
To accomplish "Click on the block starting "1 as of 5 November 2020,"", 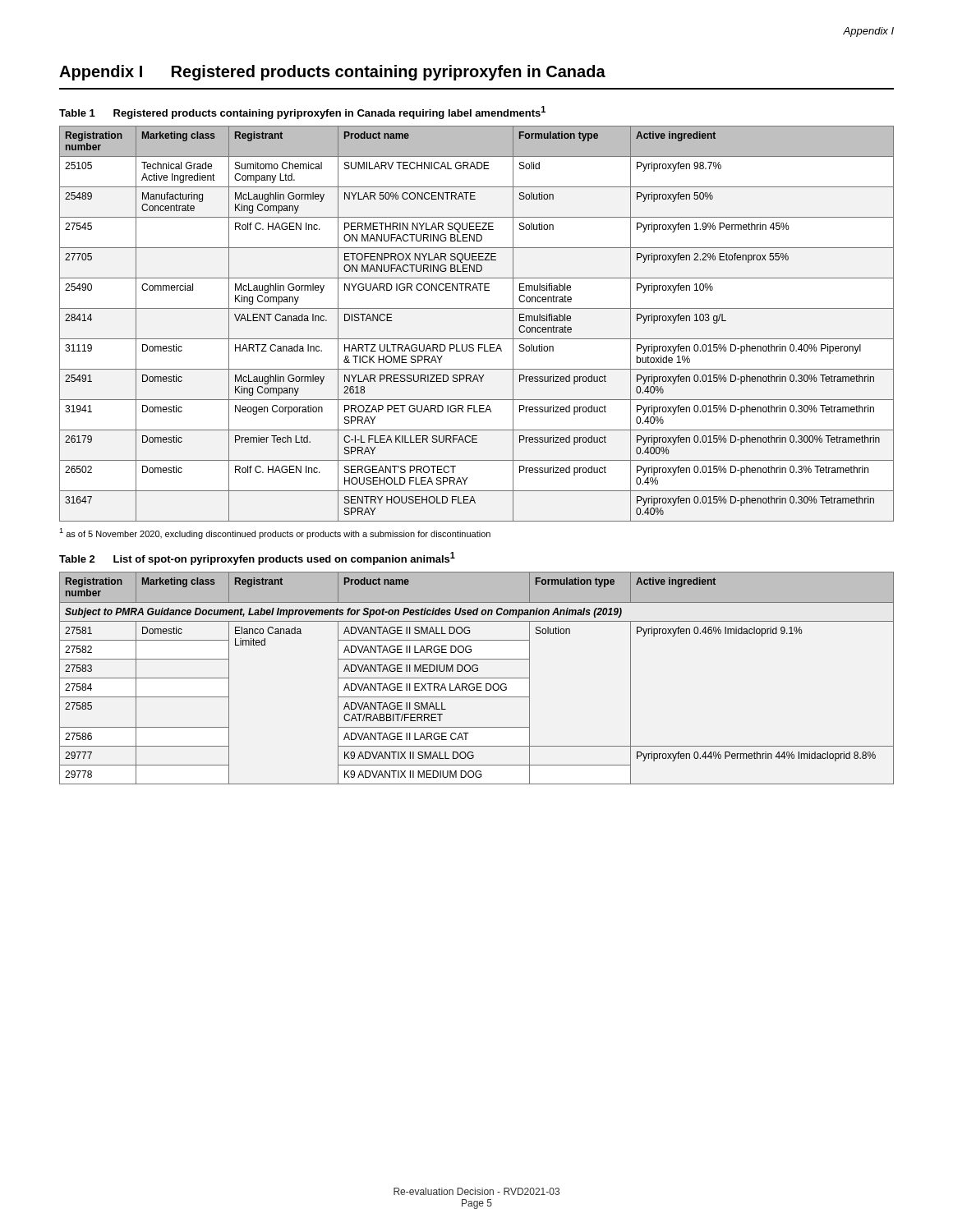I will pos(275,533).
